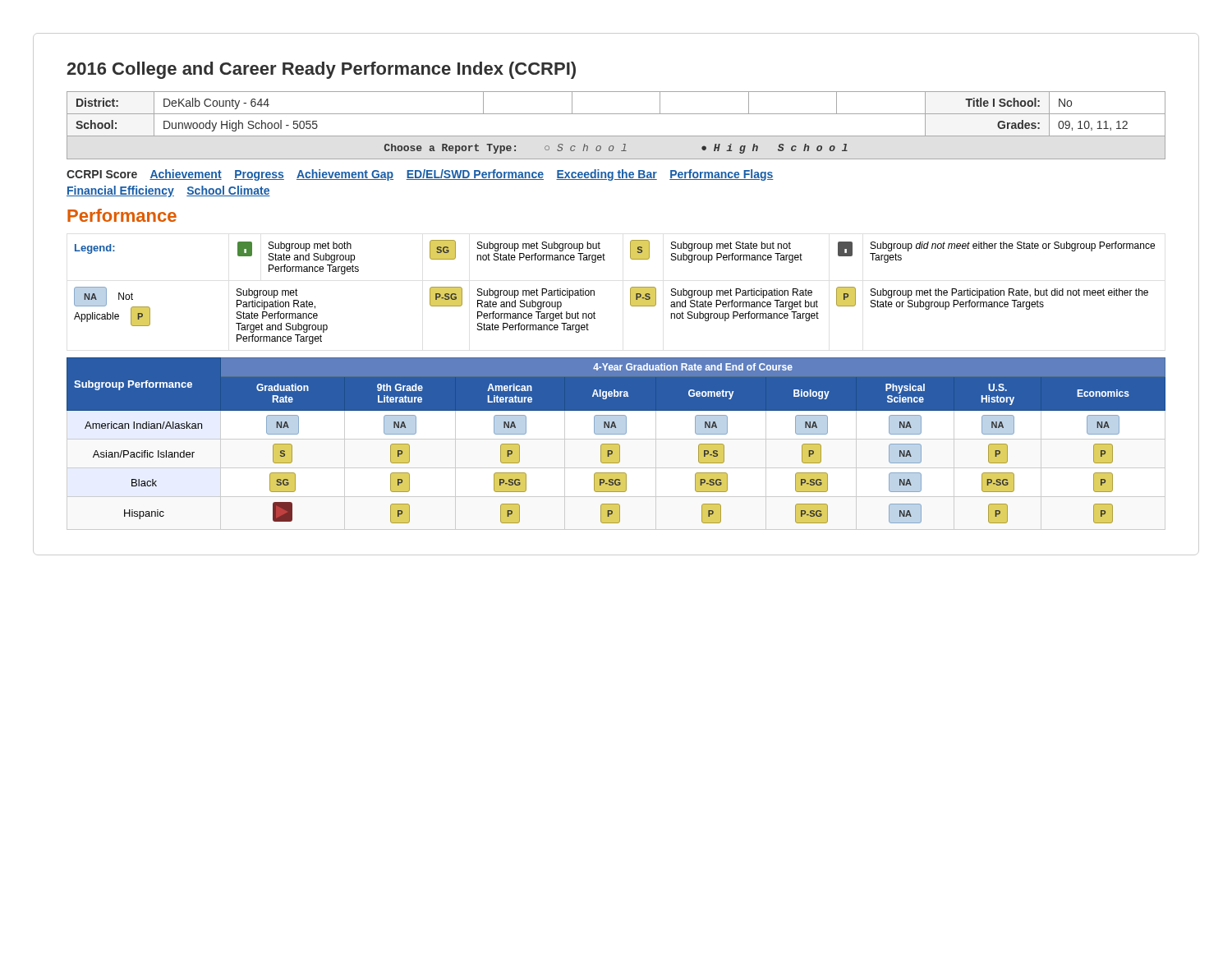Viewport: 1232px width, 953px height.
Task: Locate the title that reads "2016 College and Career Ready"
Action: point(322,69)
